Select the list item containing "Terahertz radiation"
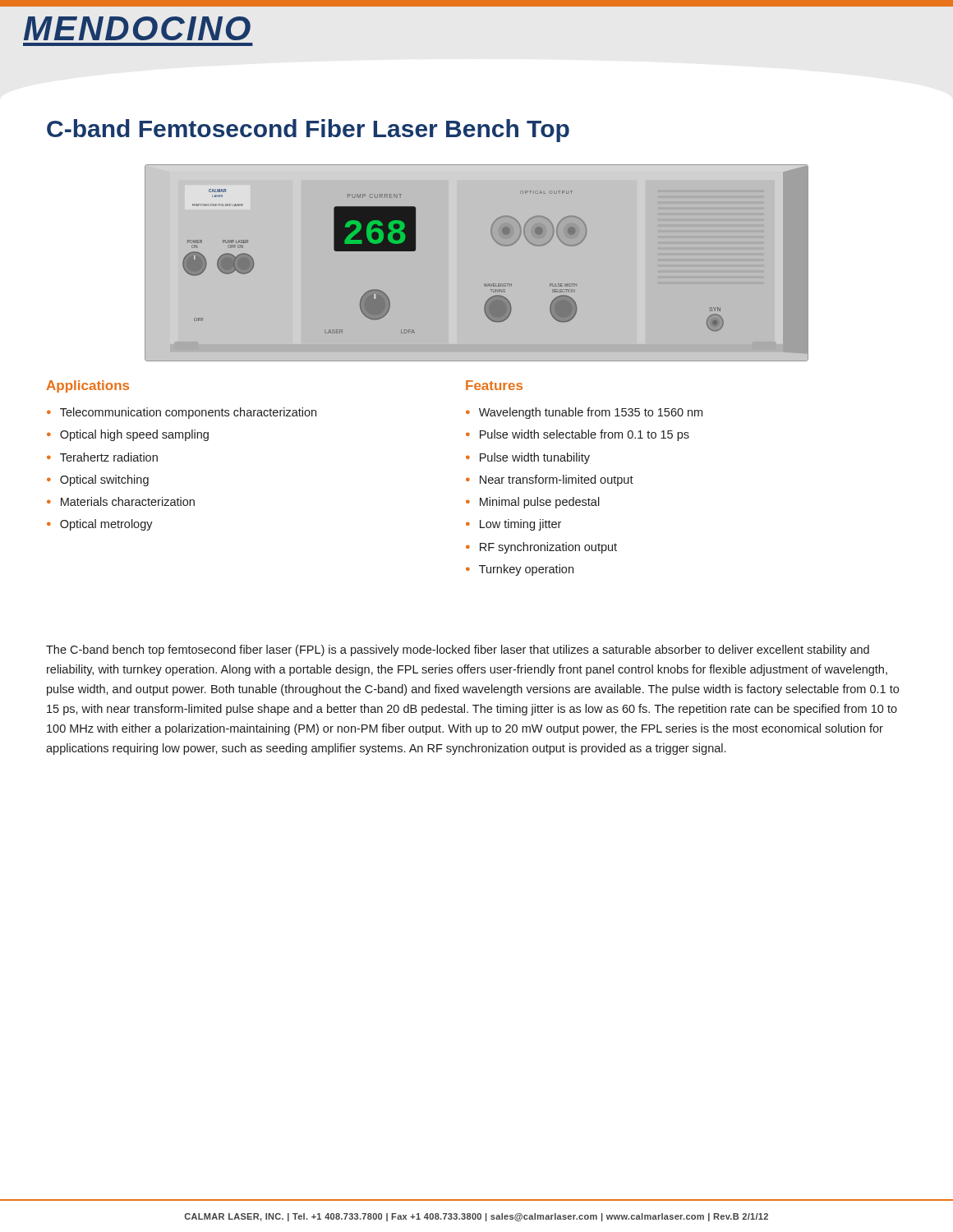This screenshot has width=953, height=1232. 109,457
